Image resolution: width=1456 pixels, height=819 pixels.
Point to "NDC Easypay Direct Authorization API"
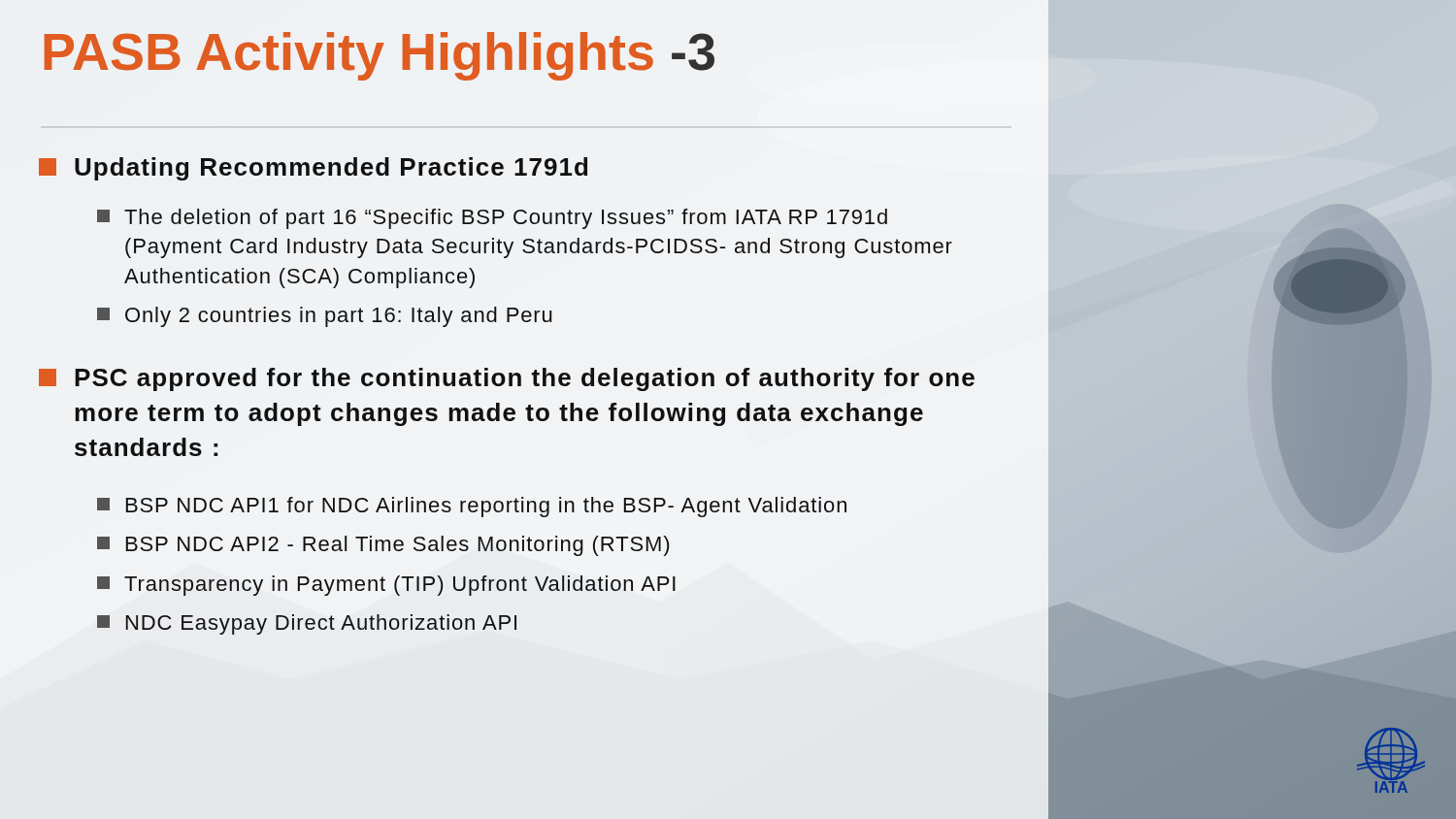click(308, 623)
